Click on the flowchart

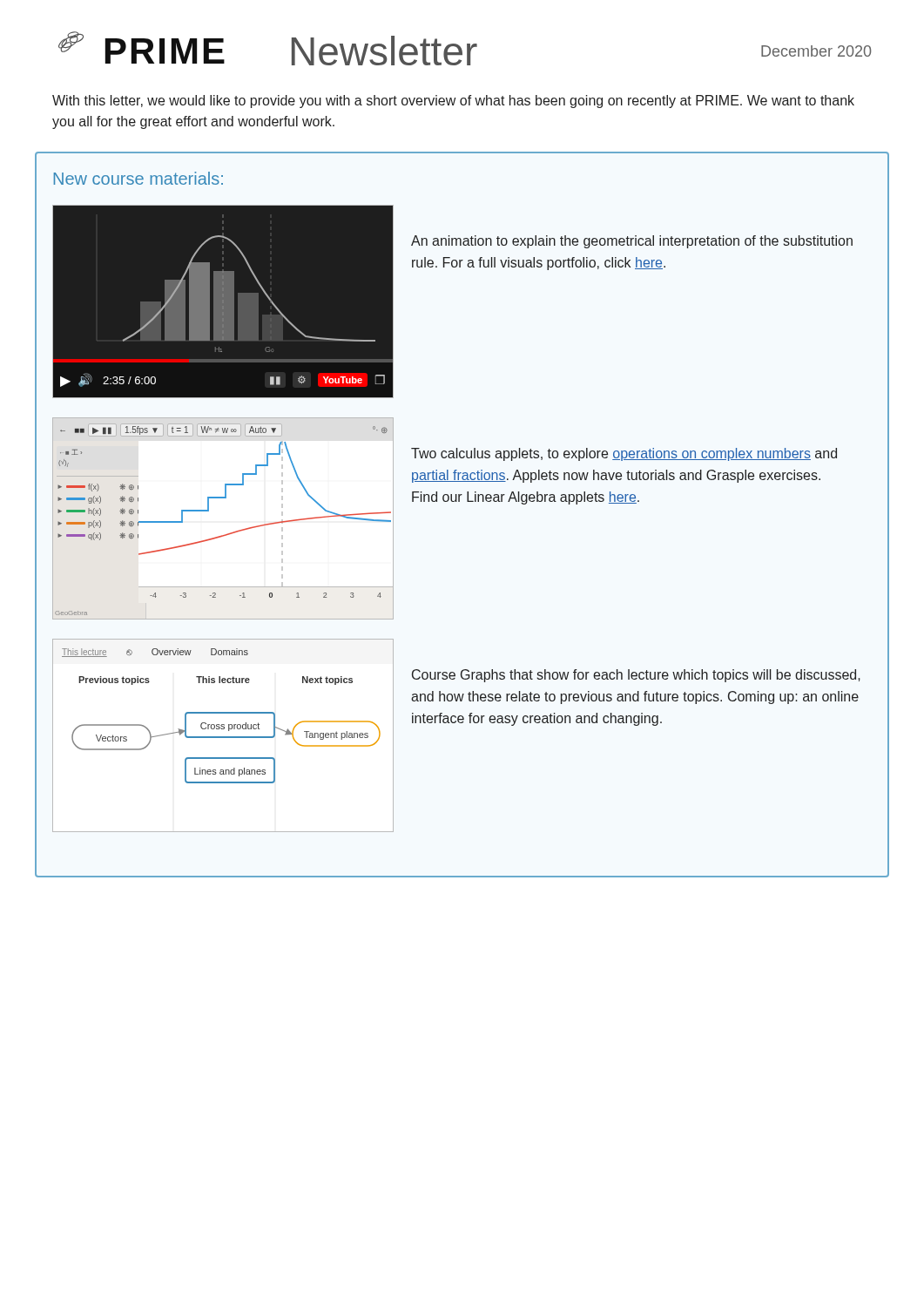pyautogui.click(x=222, y=735)
